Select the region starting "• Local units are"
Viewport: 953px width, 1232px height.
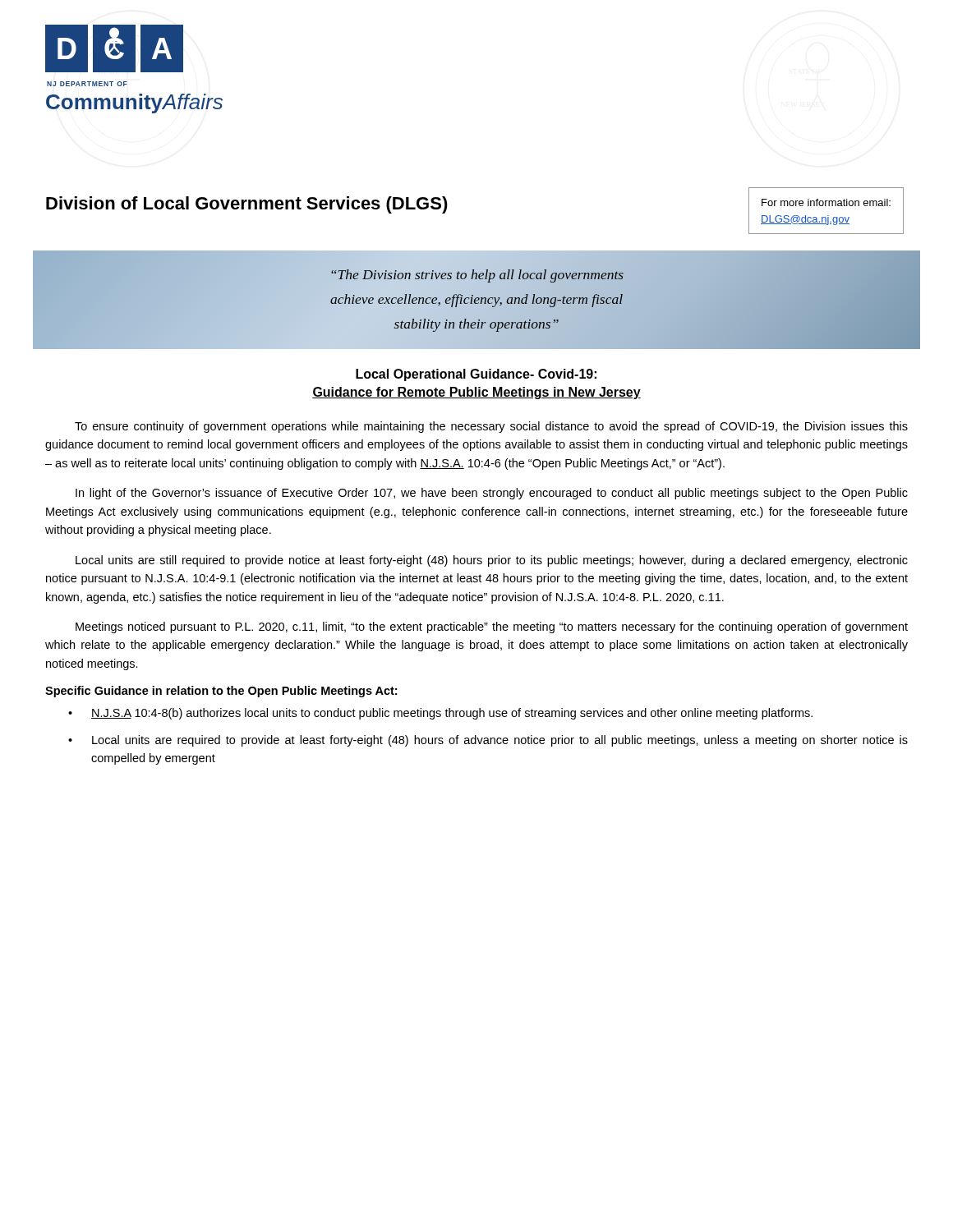click(476, 749)
